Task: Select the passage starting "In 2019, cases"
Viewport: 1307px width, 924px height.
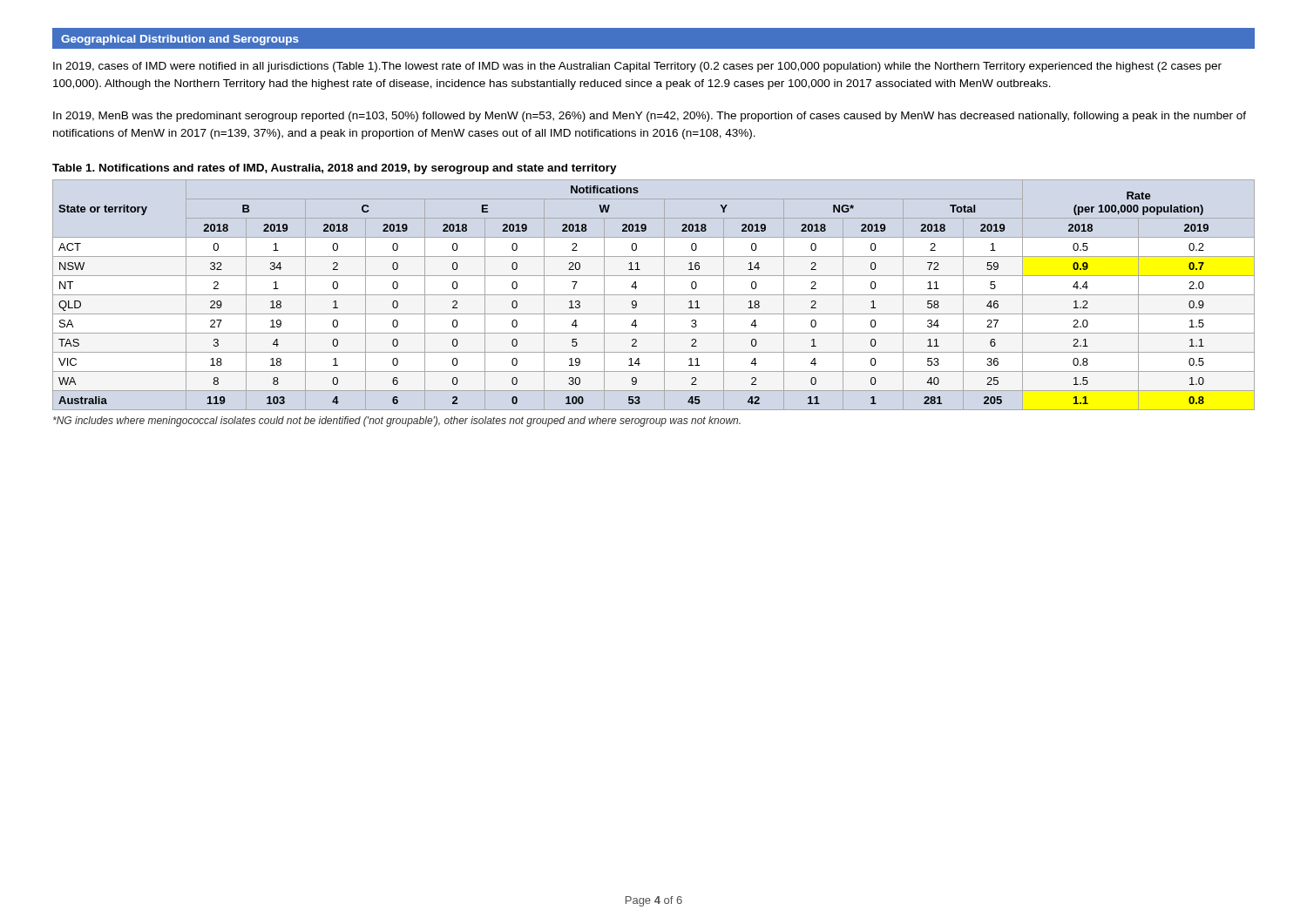Action: pos(637,75)
